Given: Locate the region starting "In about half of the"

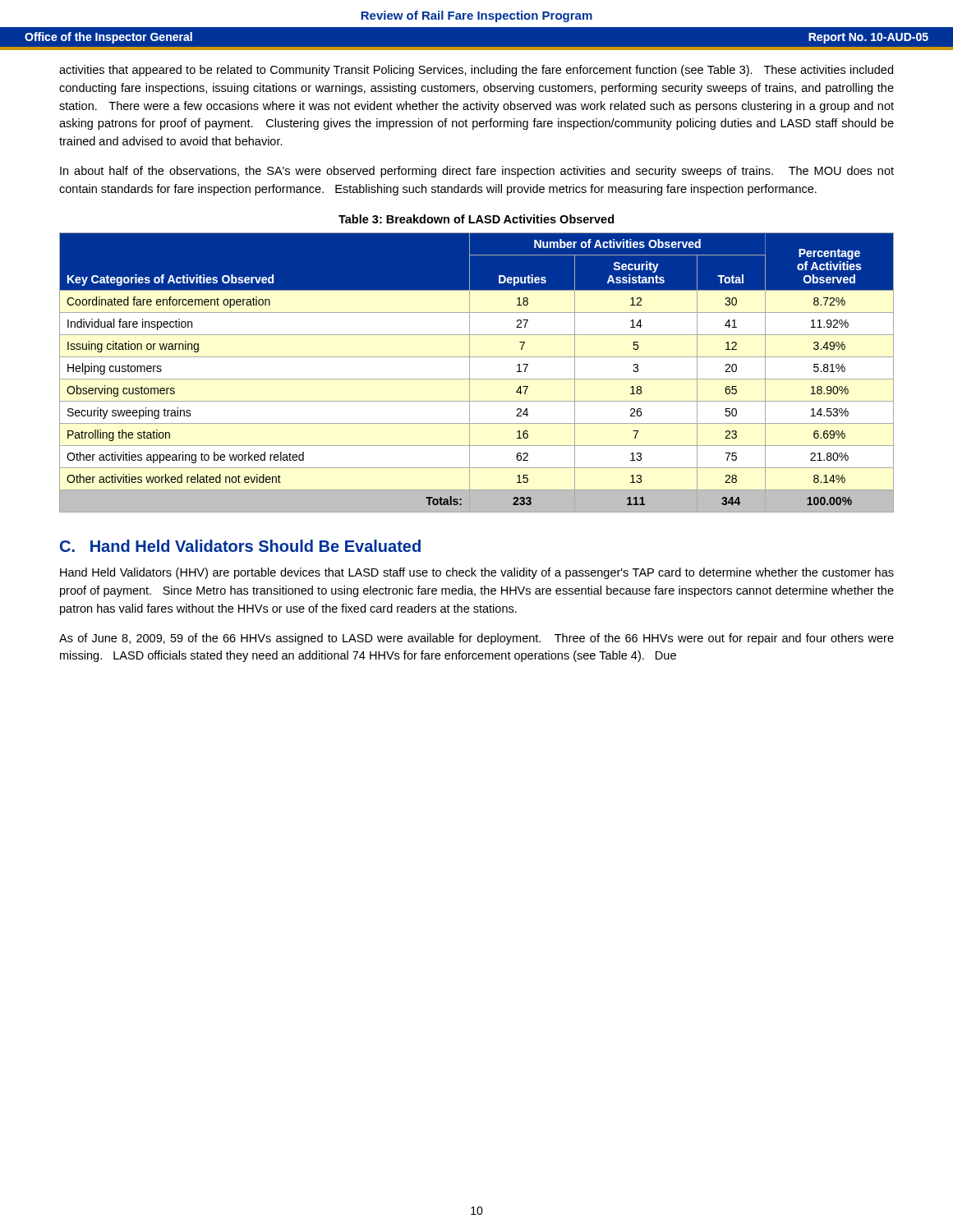Looking at the screenshot, I should [x=476, y=180].
